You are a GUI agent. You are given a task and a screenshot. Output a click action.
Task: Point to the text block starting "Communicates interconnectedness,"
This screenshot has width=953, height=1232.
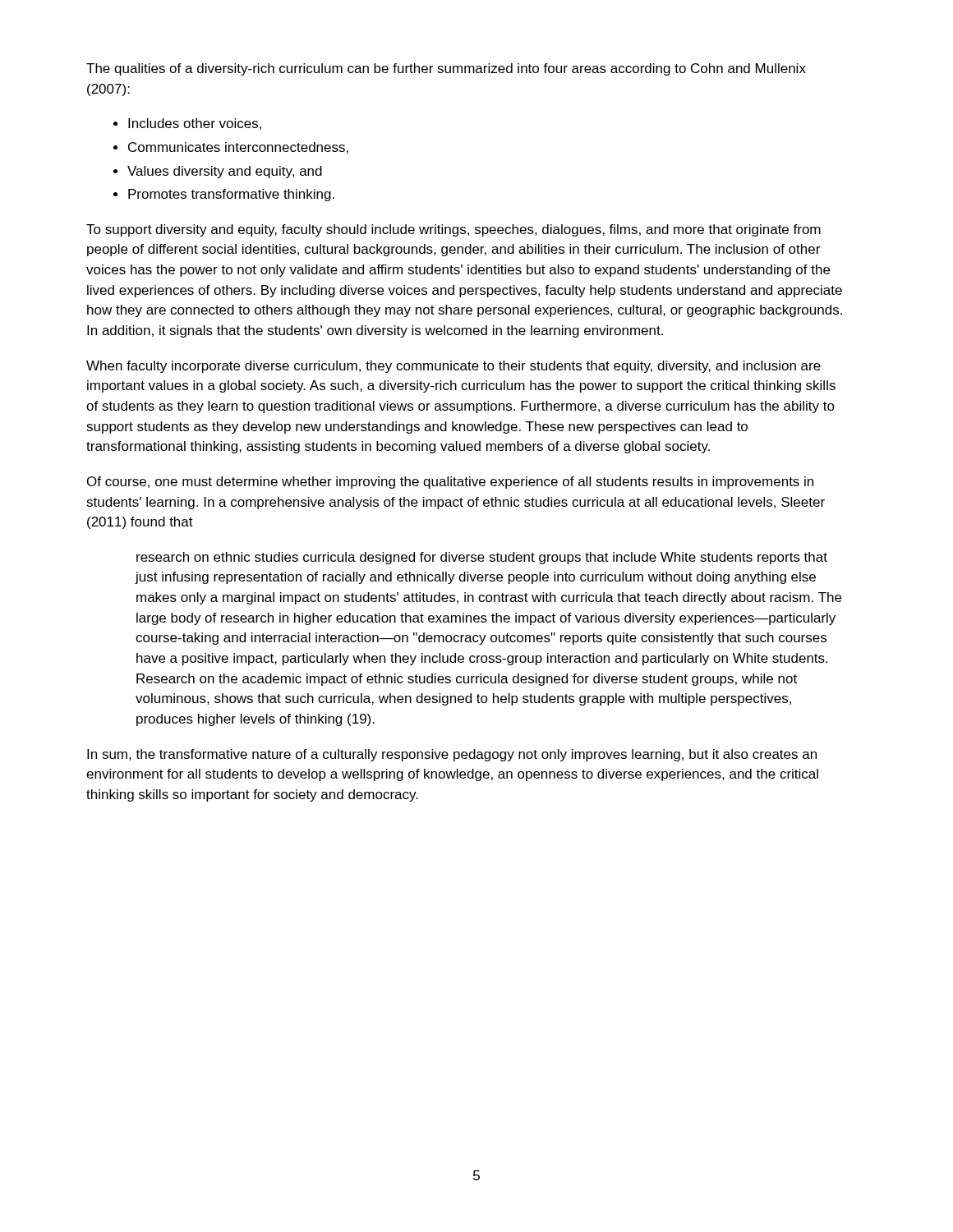click(238, 148)
